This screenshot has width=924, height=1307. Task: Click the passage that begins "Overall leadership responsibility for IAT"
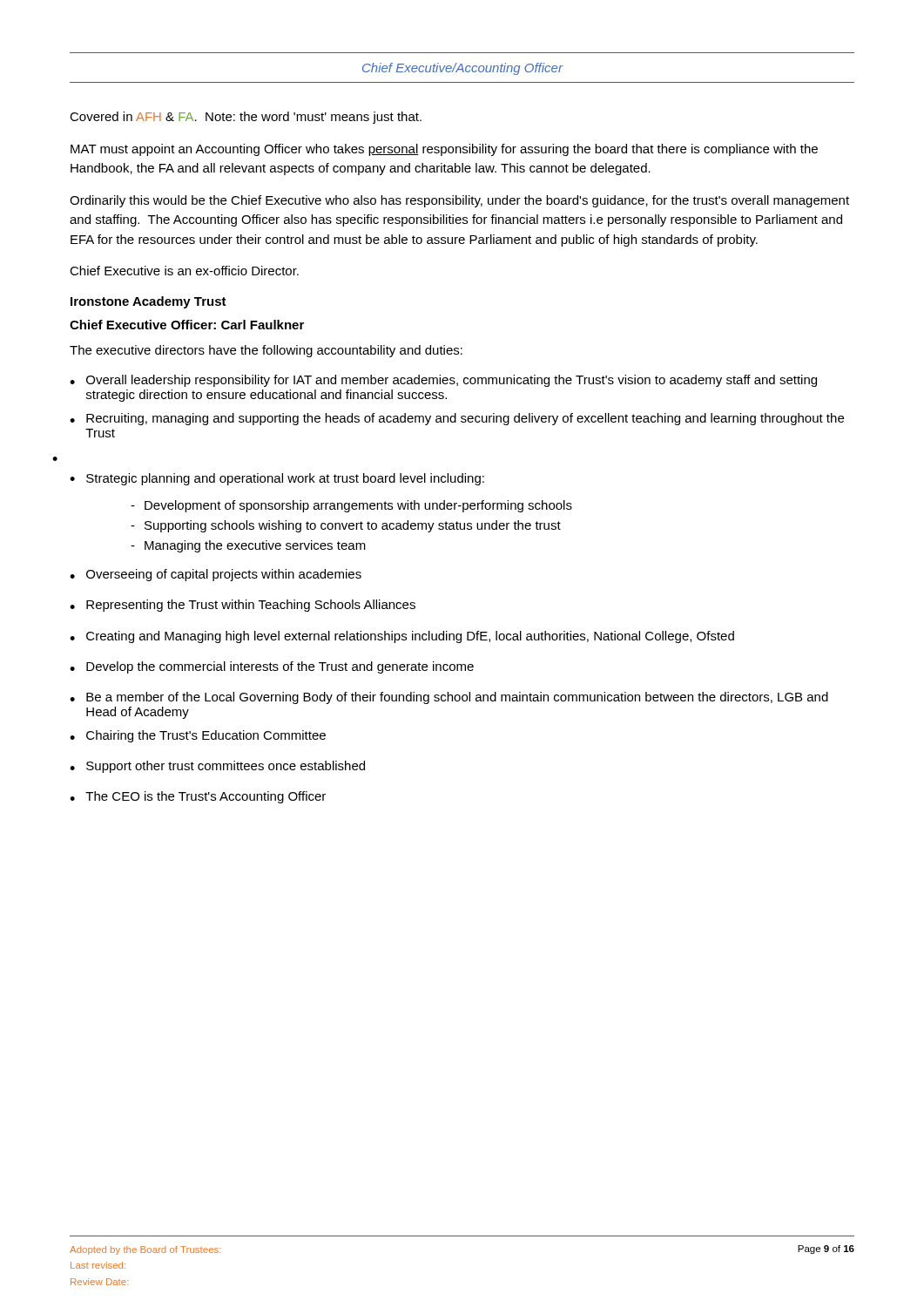(470, 387)
